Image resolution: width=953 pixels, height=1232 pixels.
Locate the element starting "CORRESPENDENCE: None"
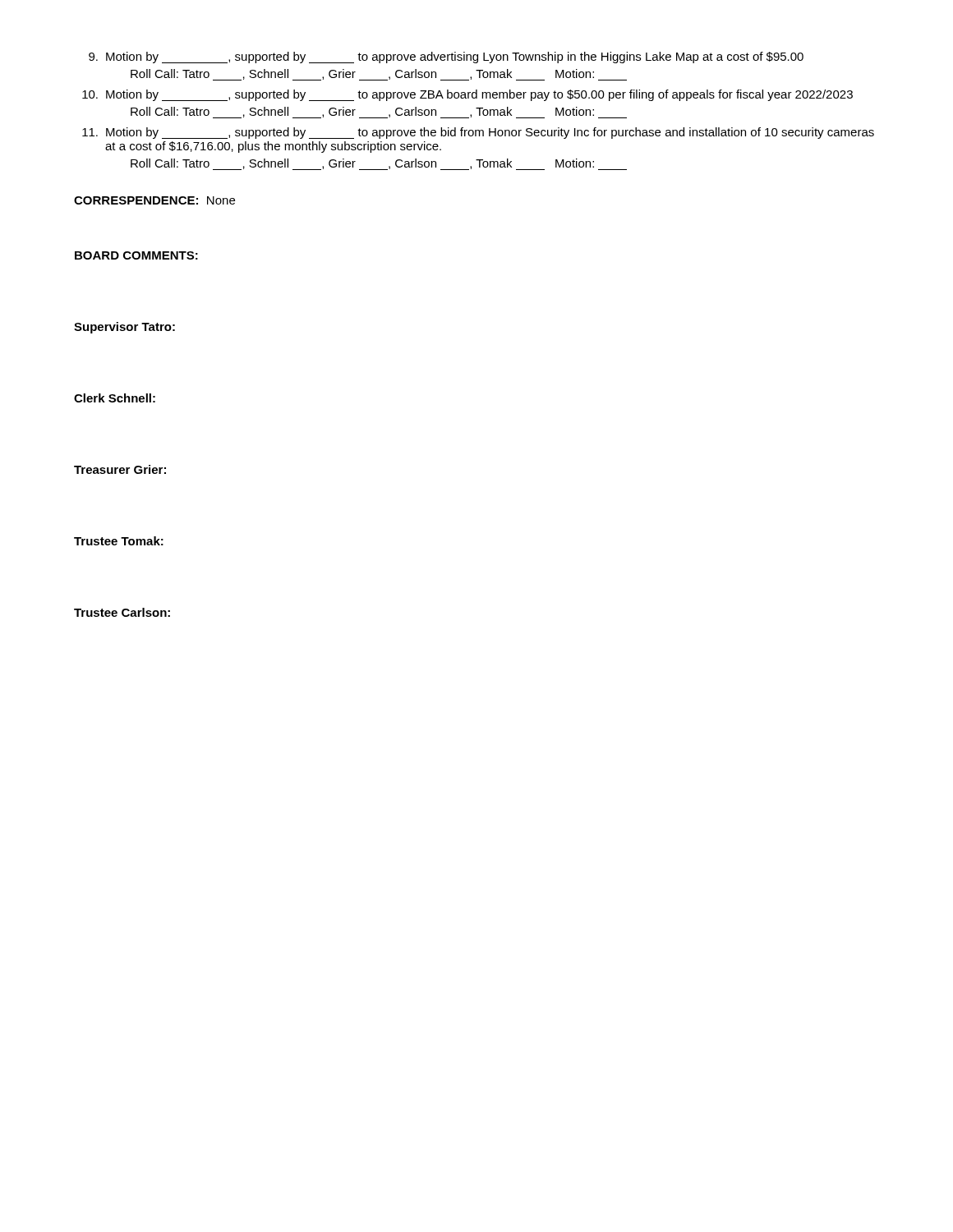pyautogui.click(x=155, y=200)
